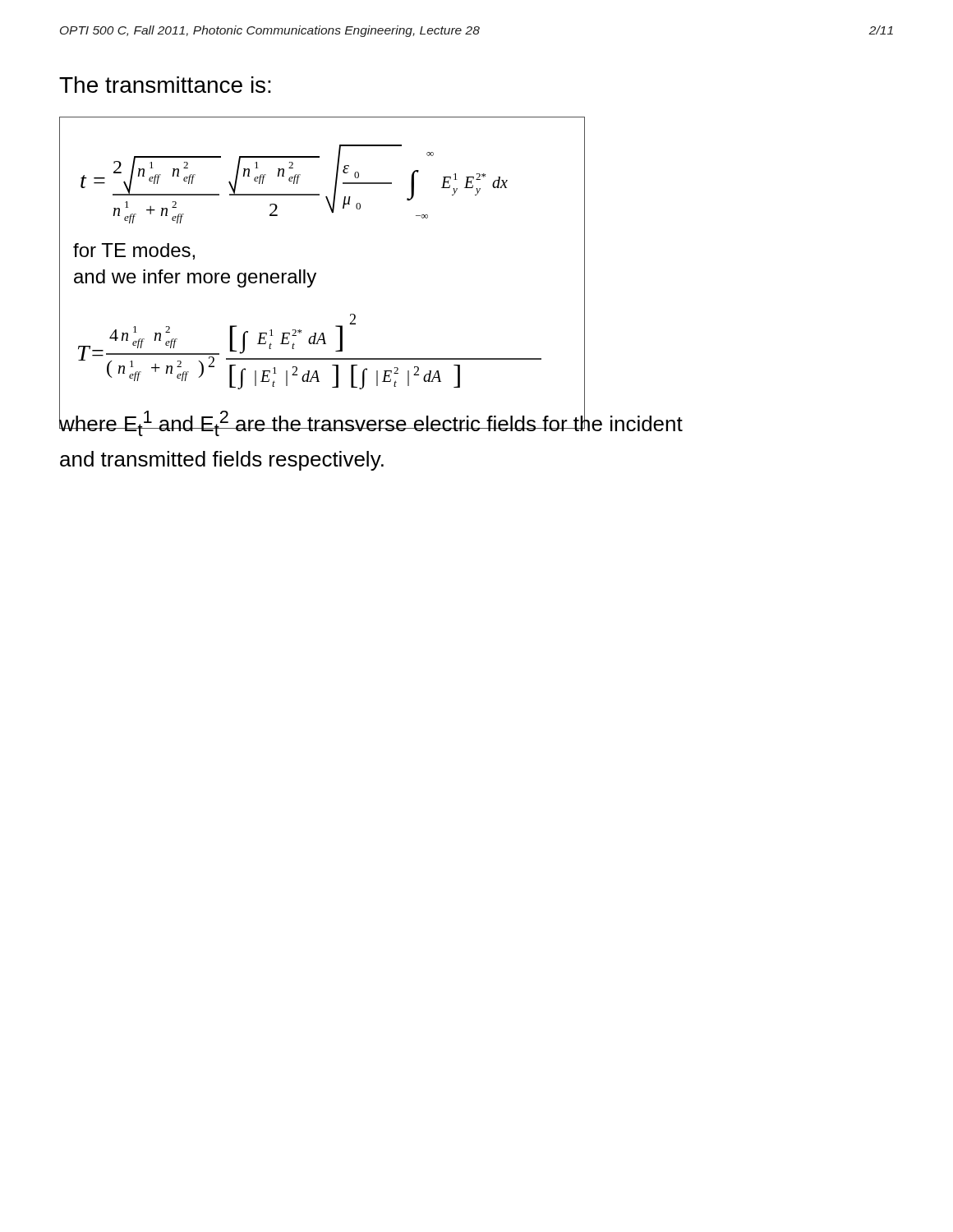Screen dimensions: 1232x953
Task: Point to the passage starting "t = 2 n eff"
Action: coord(320,273)
